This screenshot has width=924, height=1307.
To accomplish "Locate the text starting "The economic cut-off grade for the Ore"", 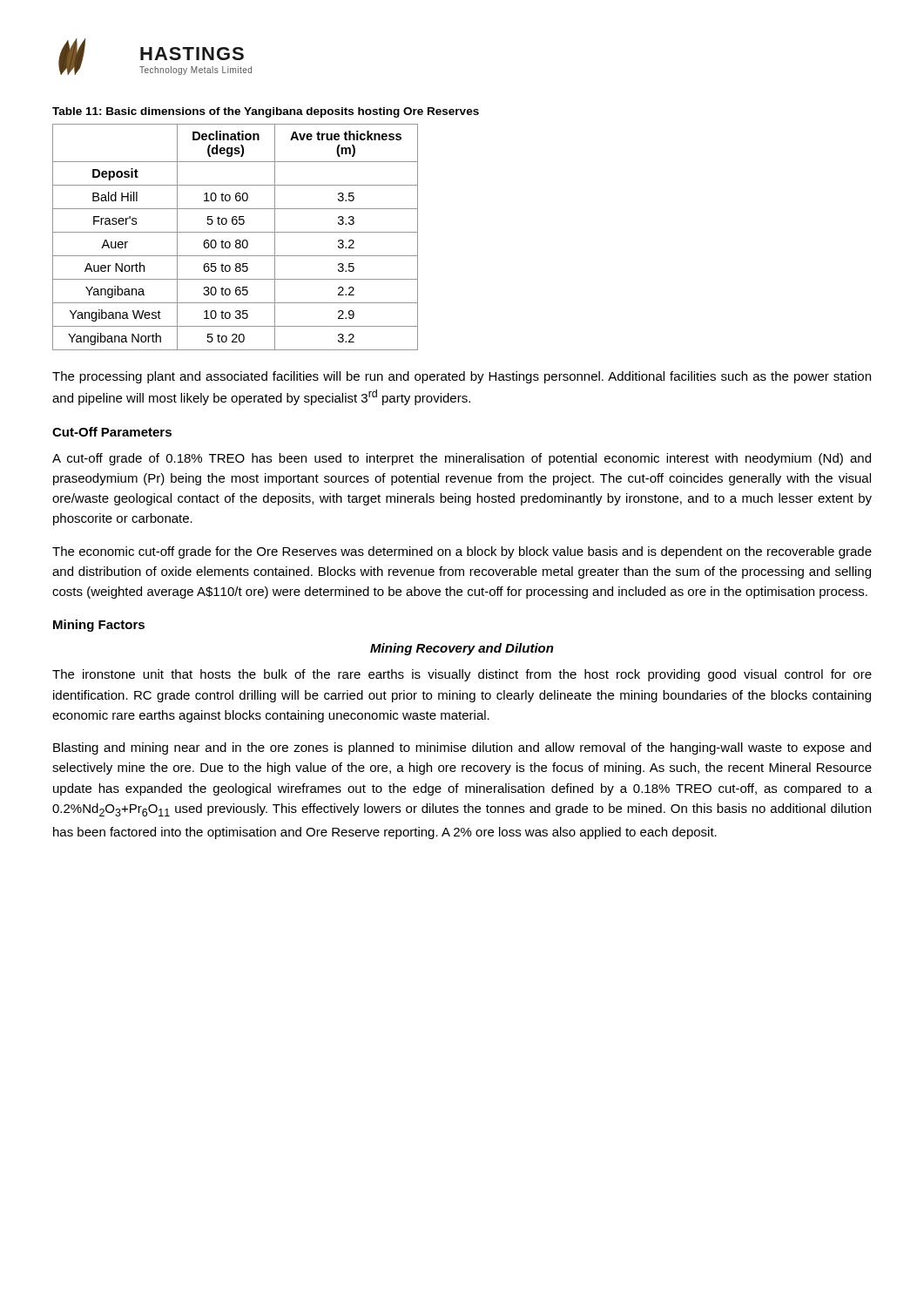I will (462, 571).
